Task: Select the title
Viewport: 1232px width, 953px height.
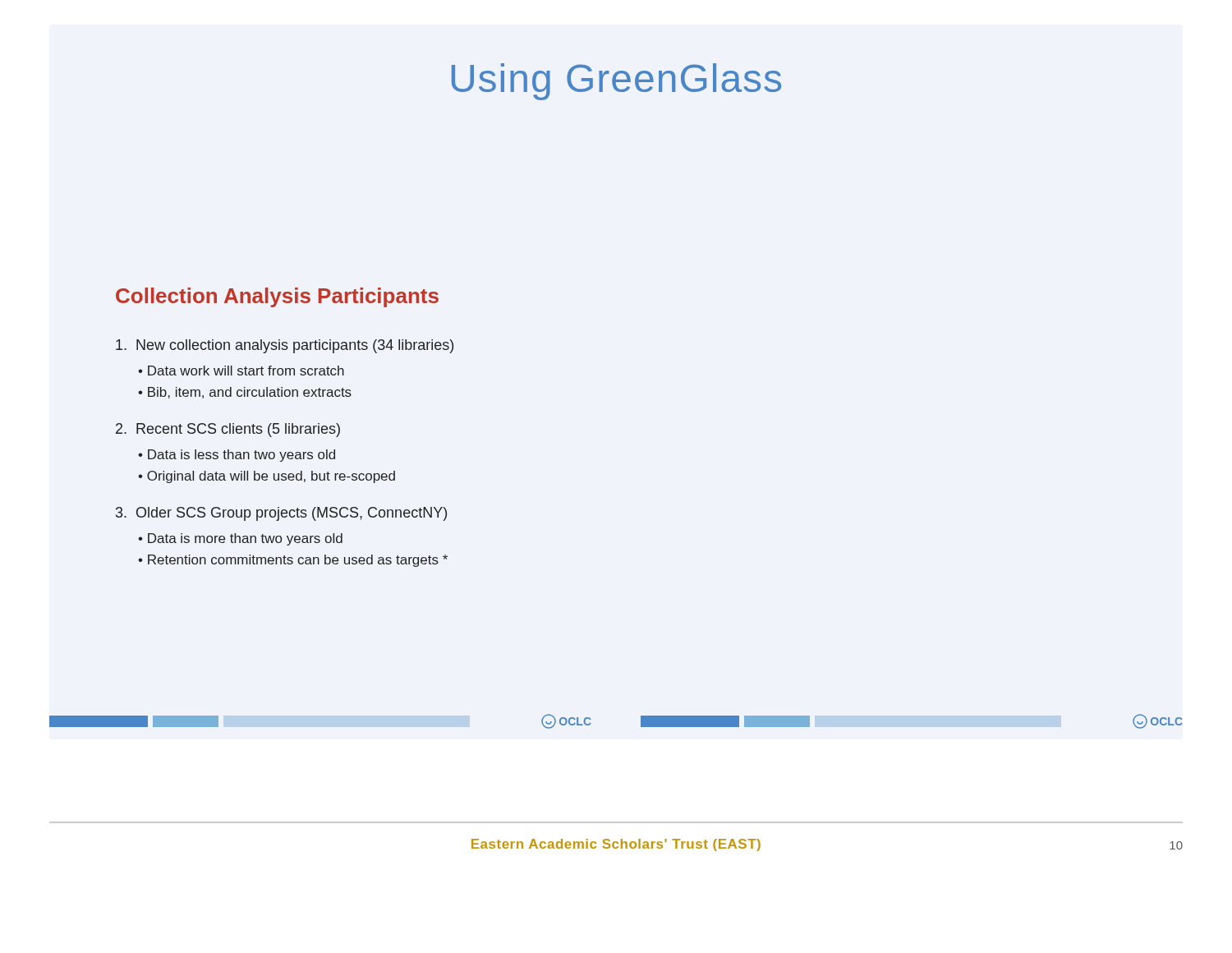Action: (x=616, y=78)
